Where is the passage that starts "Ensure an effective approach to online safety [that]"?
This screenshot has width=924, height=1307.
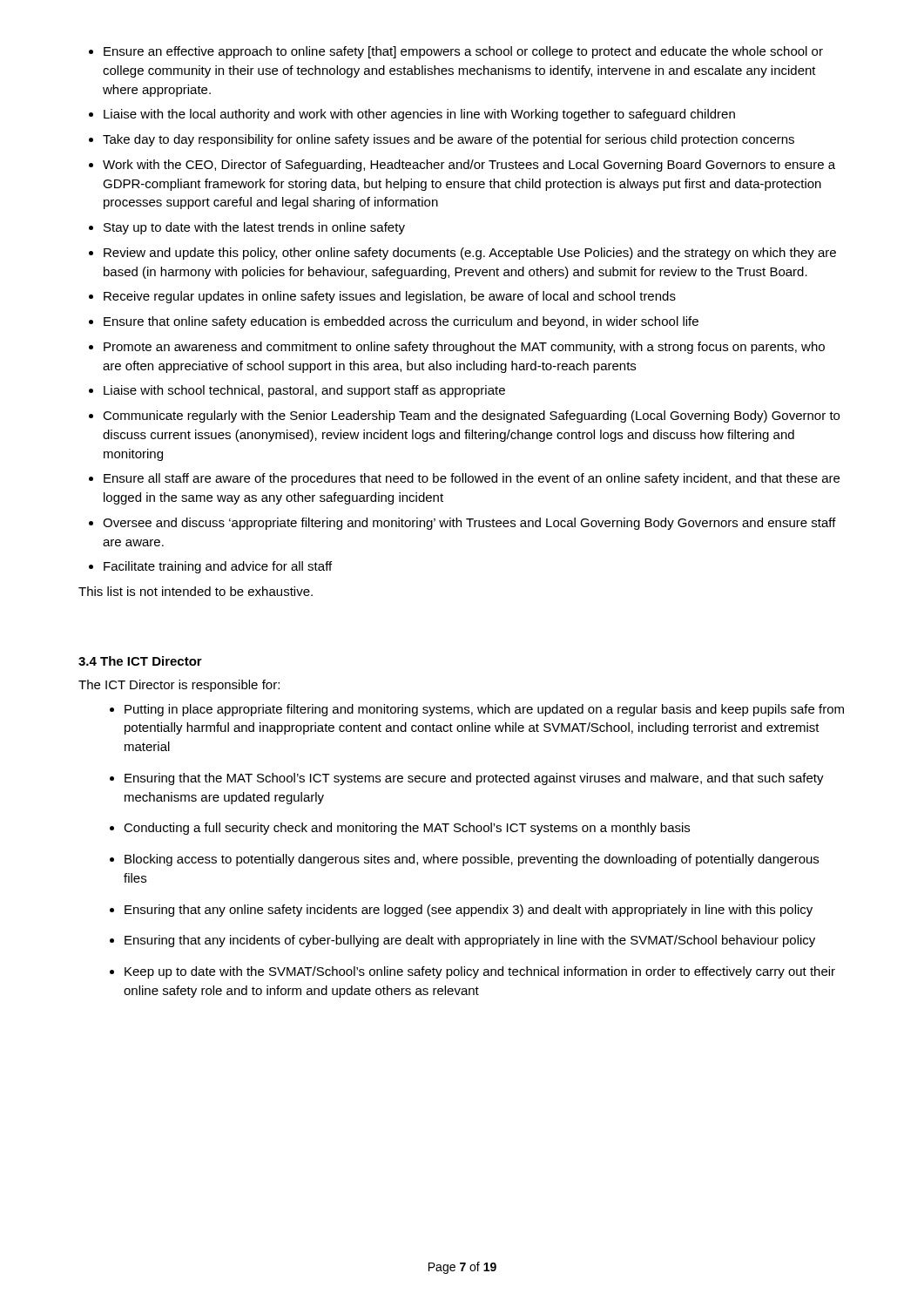tap(462, 309)
